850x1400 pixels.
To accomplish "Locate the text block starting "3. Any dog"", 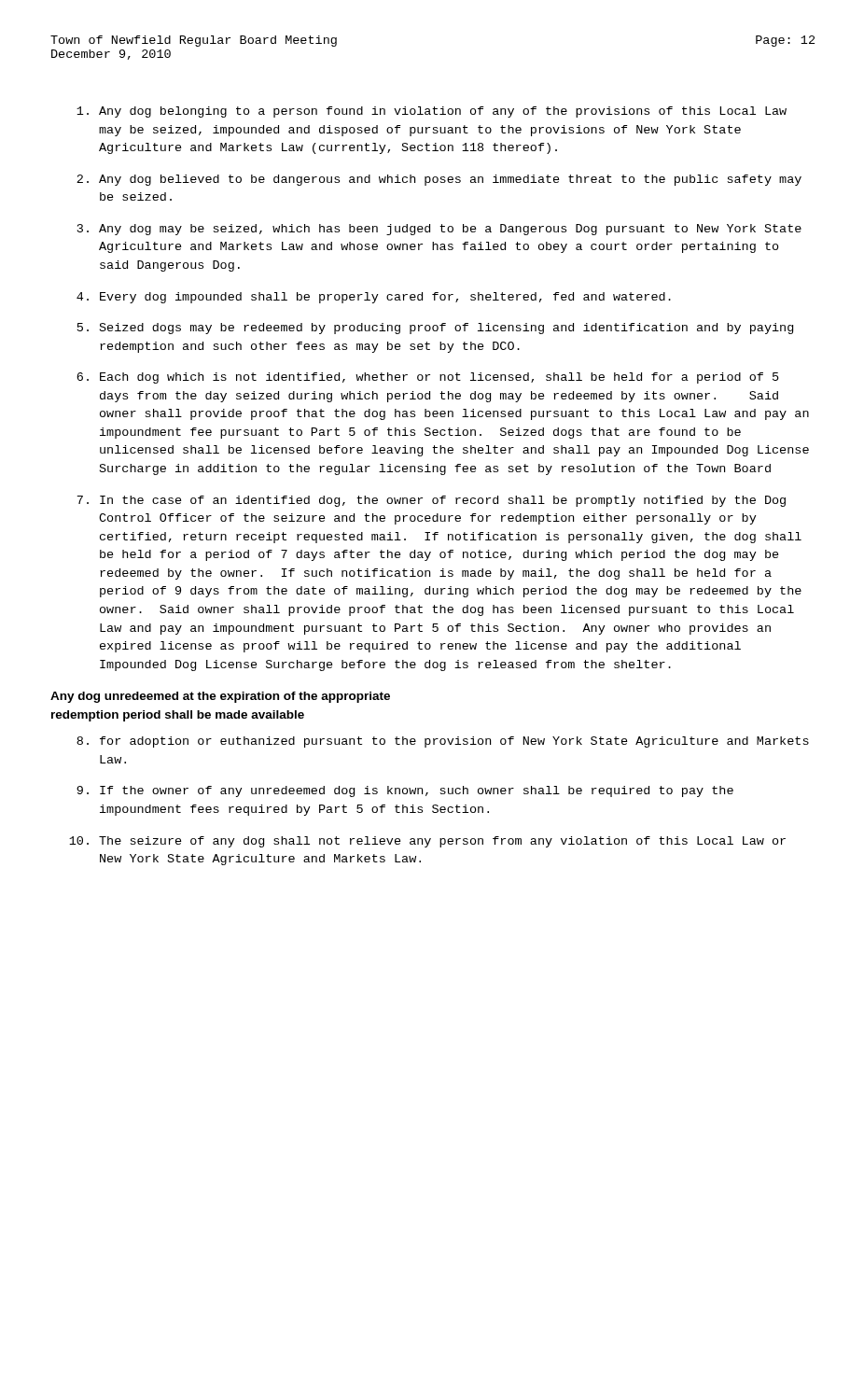I will click(433, 247).
